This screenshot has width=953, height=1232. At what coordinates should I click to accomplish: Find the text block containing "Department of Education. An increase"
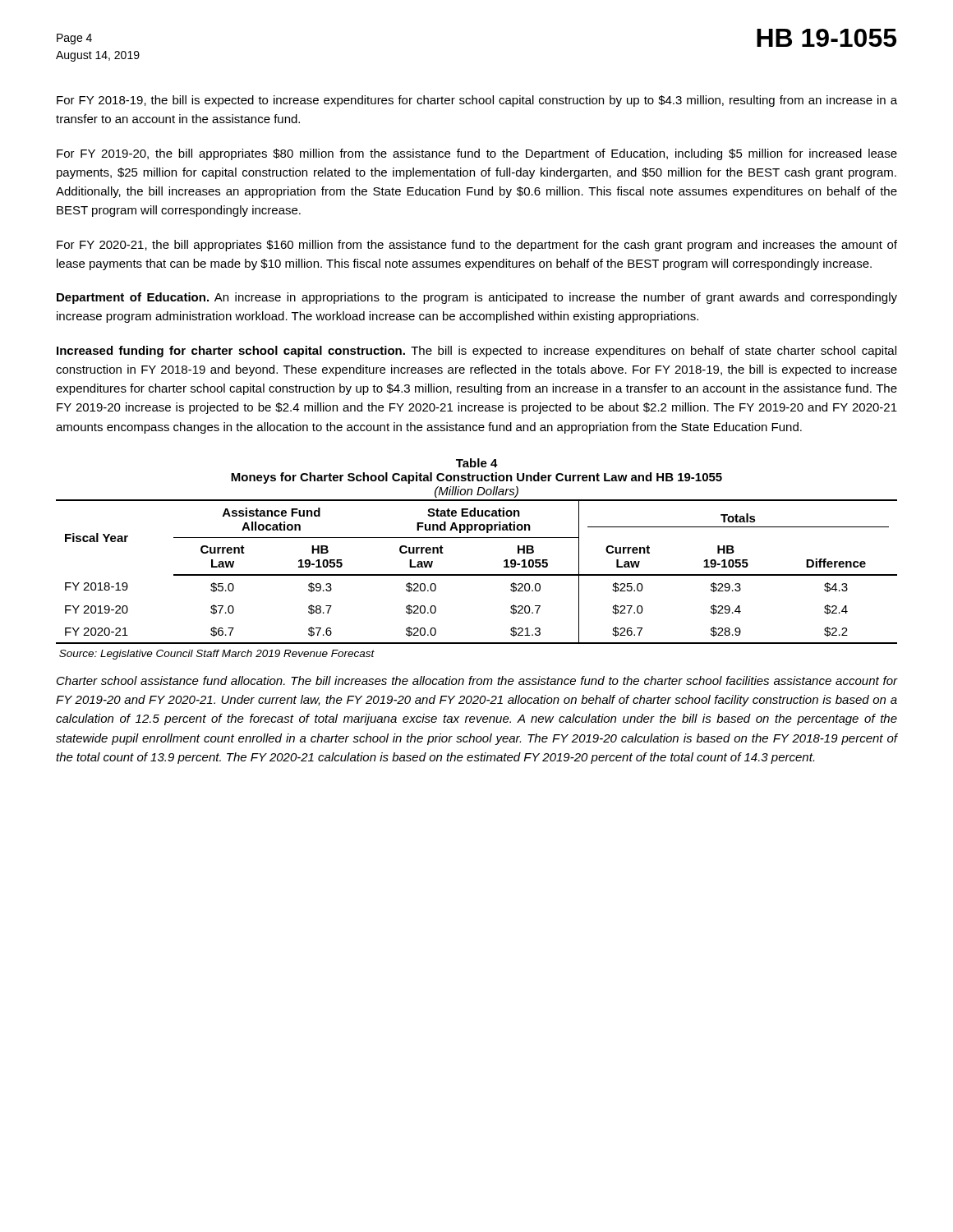click(x=476, y=306)
